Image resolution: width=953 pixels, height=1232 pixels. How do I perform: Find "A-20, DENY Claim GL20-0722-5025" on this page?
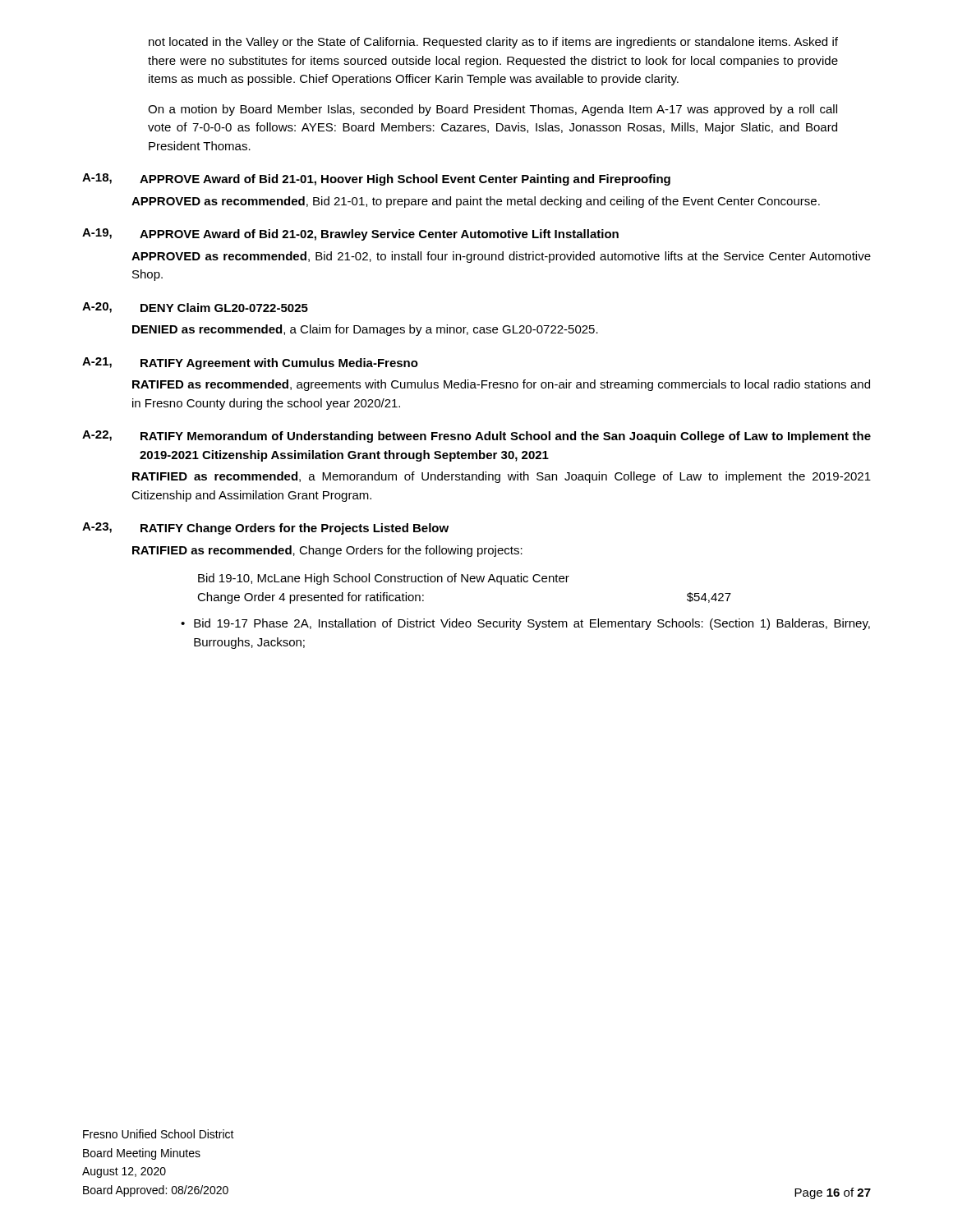tap(195, 308)
